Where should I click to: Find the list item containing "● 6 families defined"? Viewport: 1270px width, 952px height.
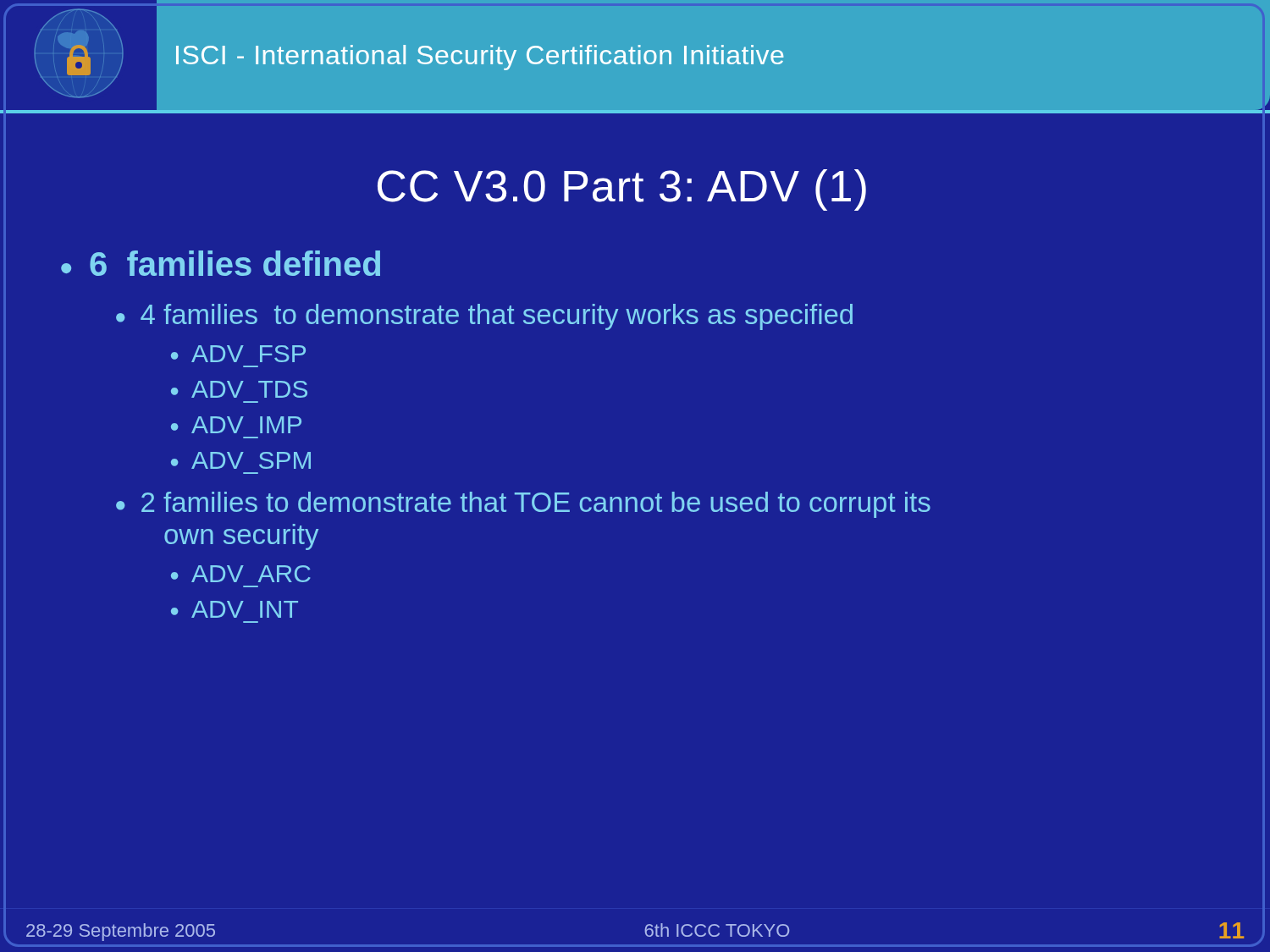[221, 264]
